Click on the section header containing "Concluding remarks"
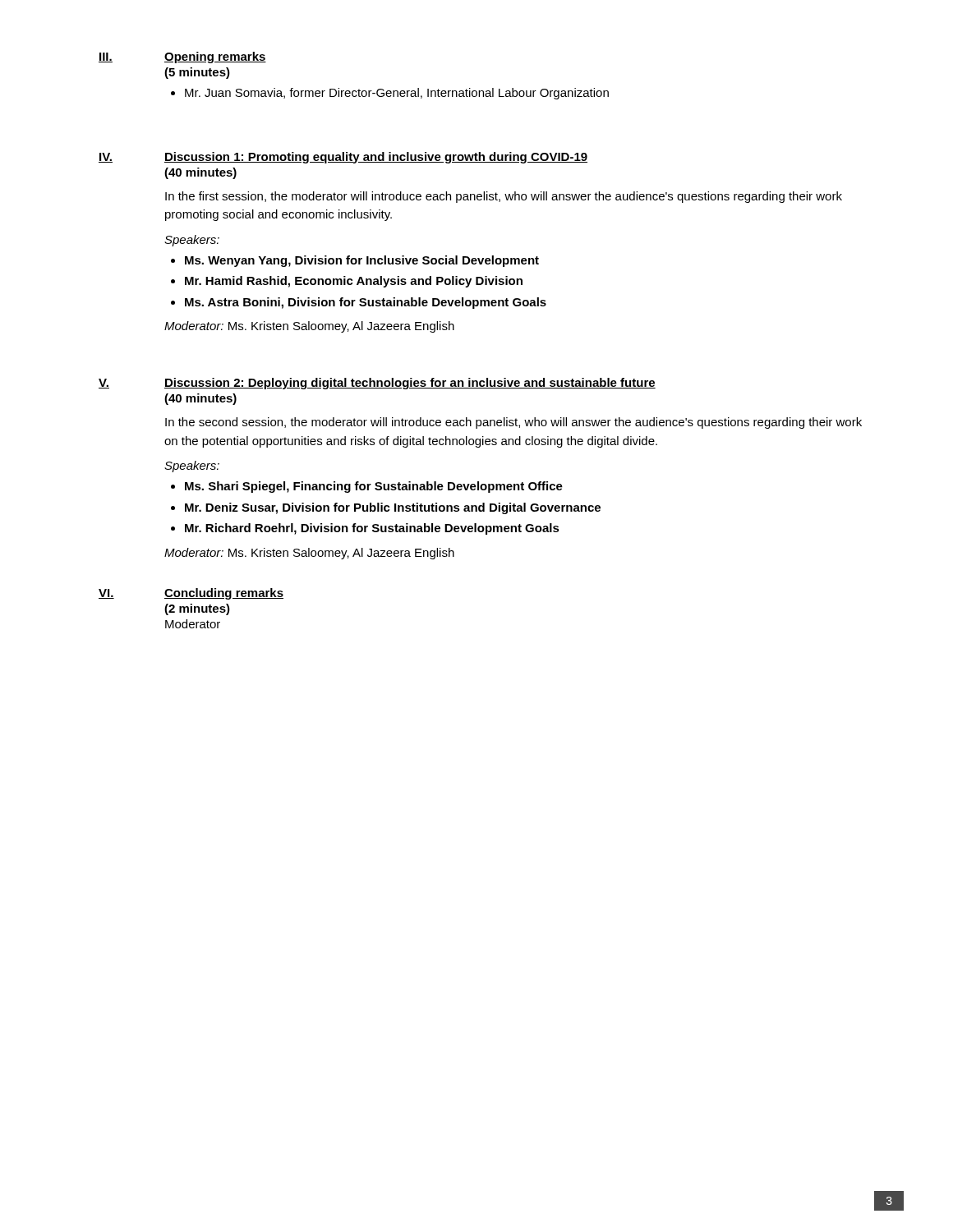953x1232 pixels. click(224, 592)
